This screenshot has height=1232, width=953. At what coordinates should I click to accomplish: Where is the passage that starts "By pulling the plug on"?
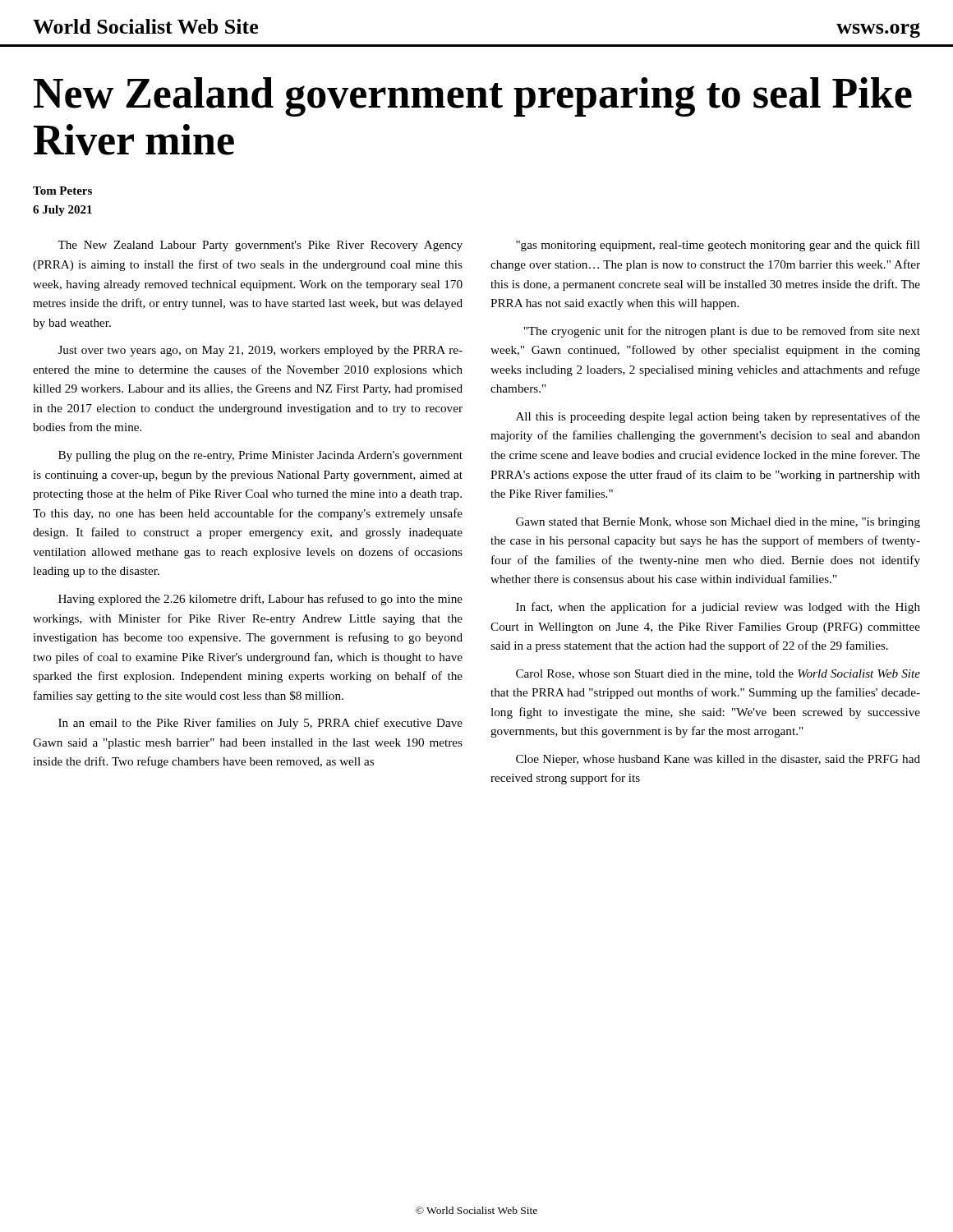[x=248, y=513]
